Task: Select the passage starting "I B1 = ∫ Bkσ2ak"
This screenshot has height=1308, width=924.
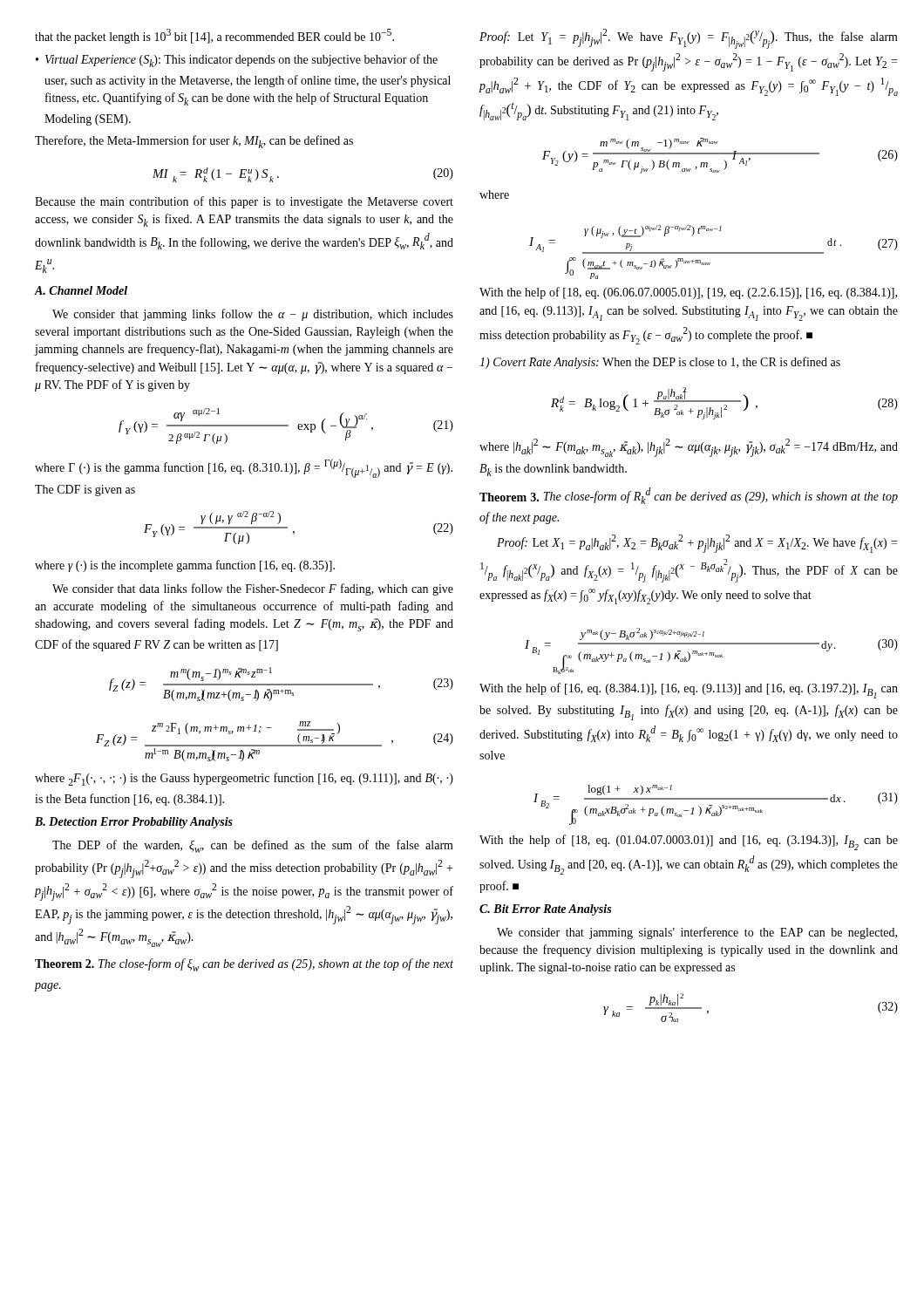Action: tap(689, 644)
